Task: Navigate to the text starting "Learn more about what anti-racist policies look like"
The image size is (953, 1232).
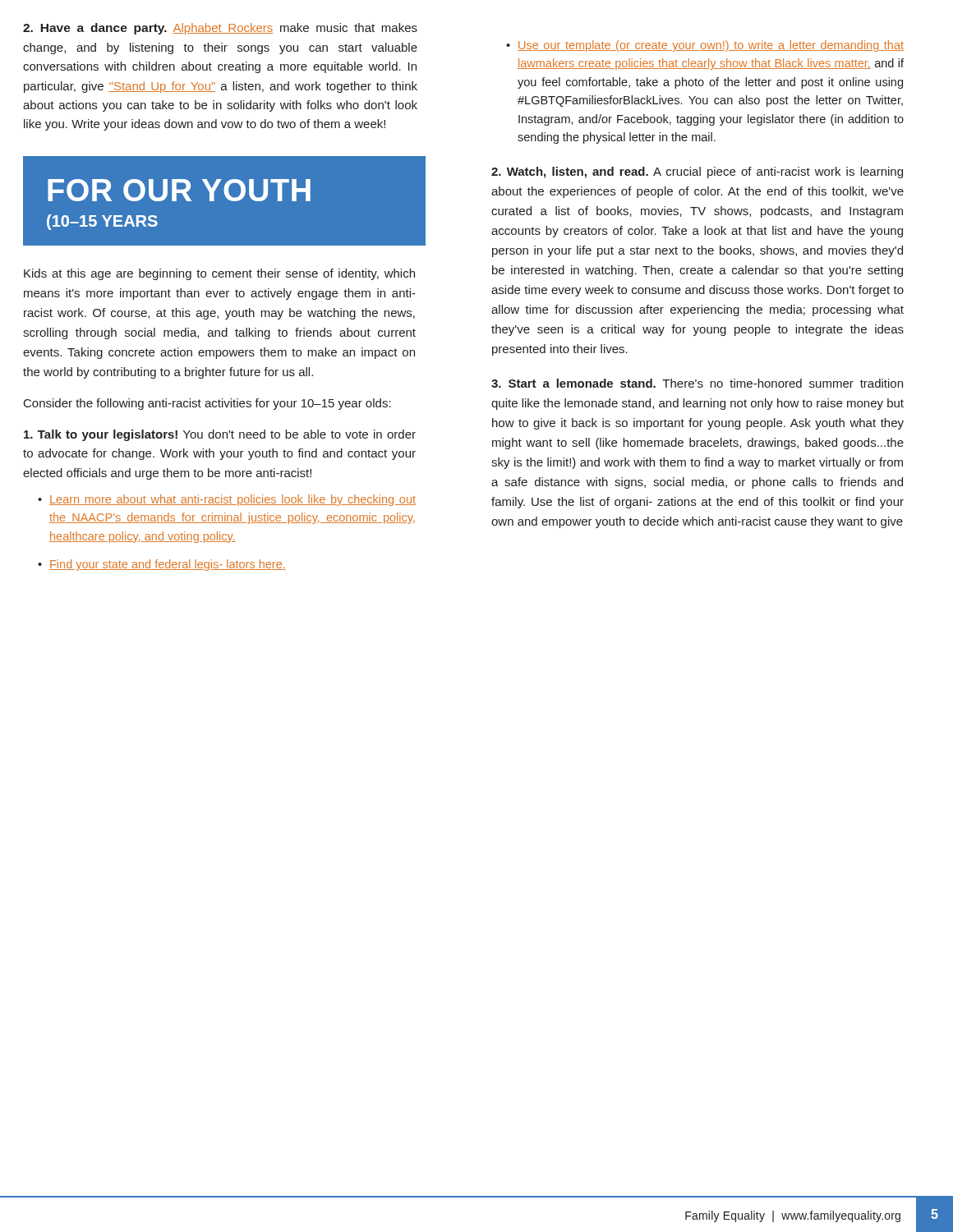Action: tap(232, 518)
